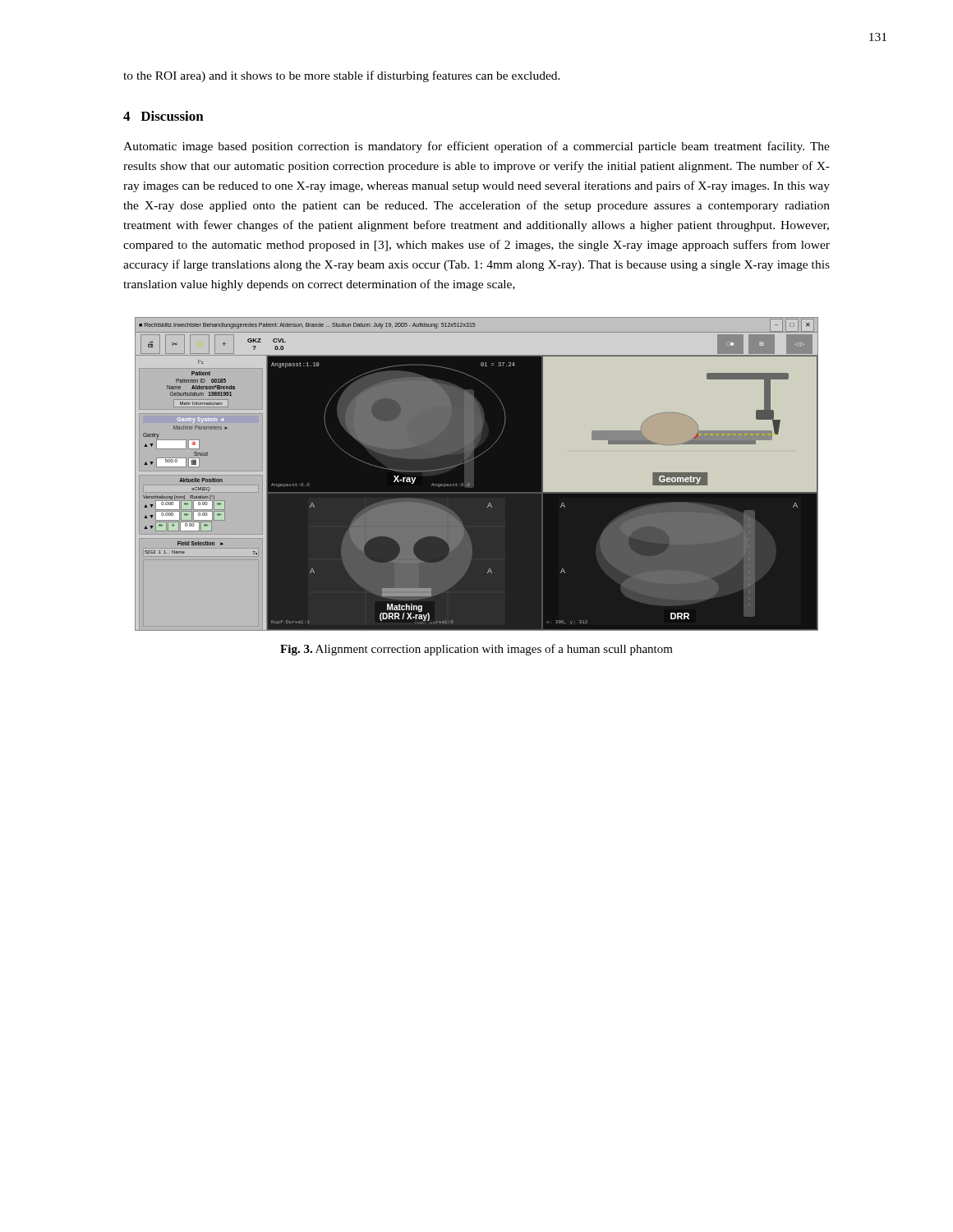Viewport: 953px width, 1232px height.
Task: Select the text starting "4 Discussion"
Action: point(163,116)
